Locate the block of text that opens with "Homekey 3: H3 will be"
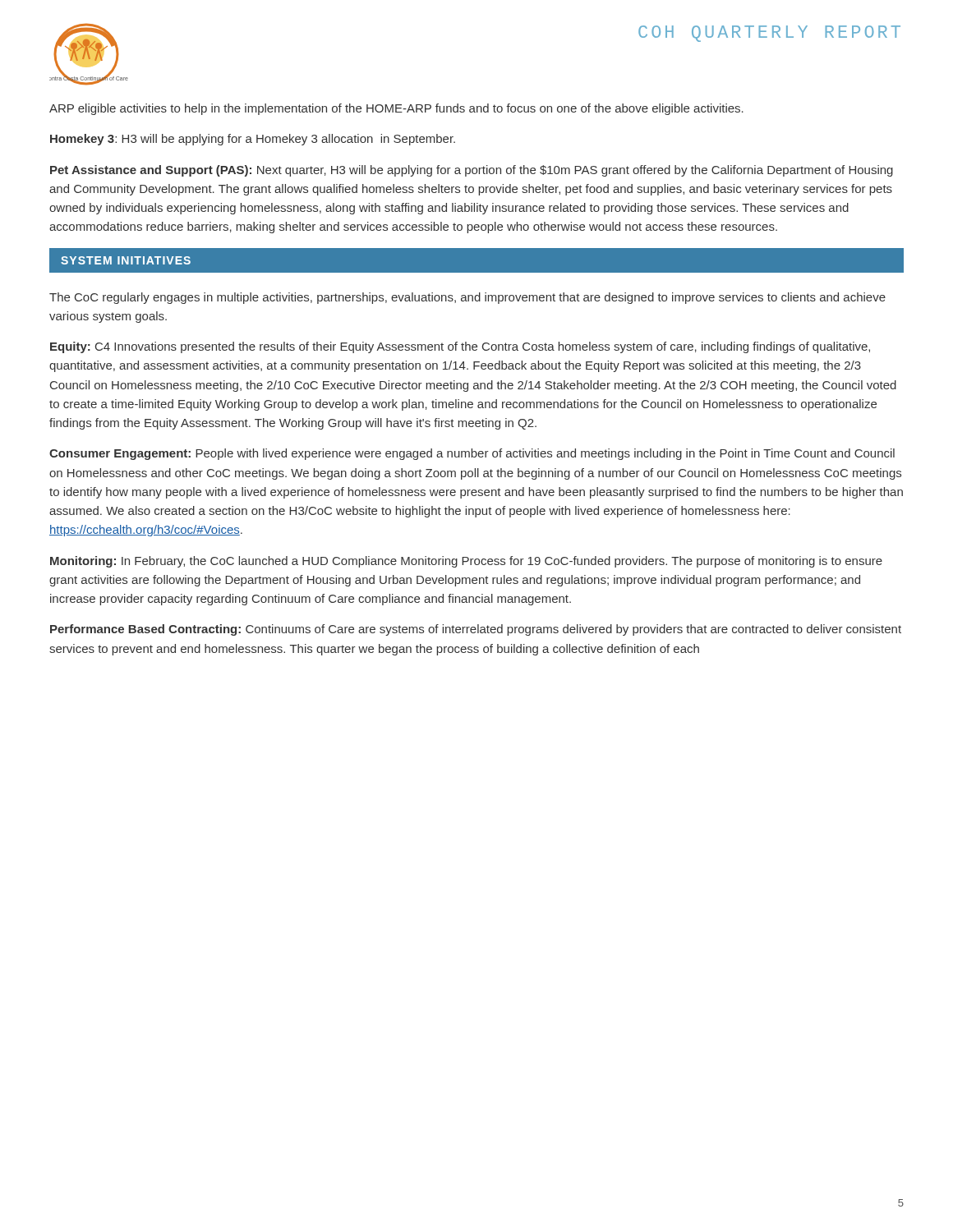The width and height of the screenshot is (953, 1232). pos(253,139)
